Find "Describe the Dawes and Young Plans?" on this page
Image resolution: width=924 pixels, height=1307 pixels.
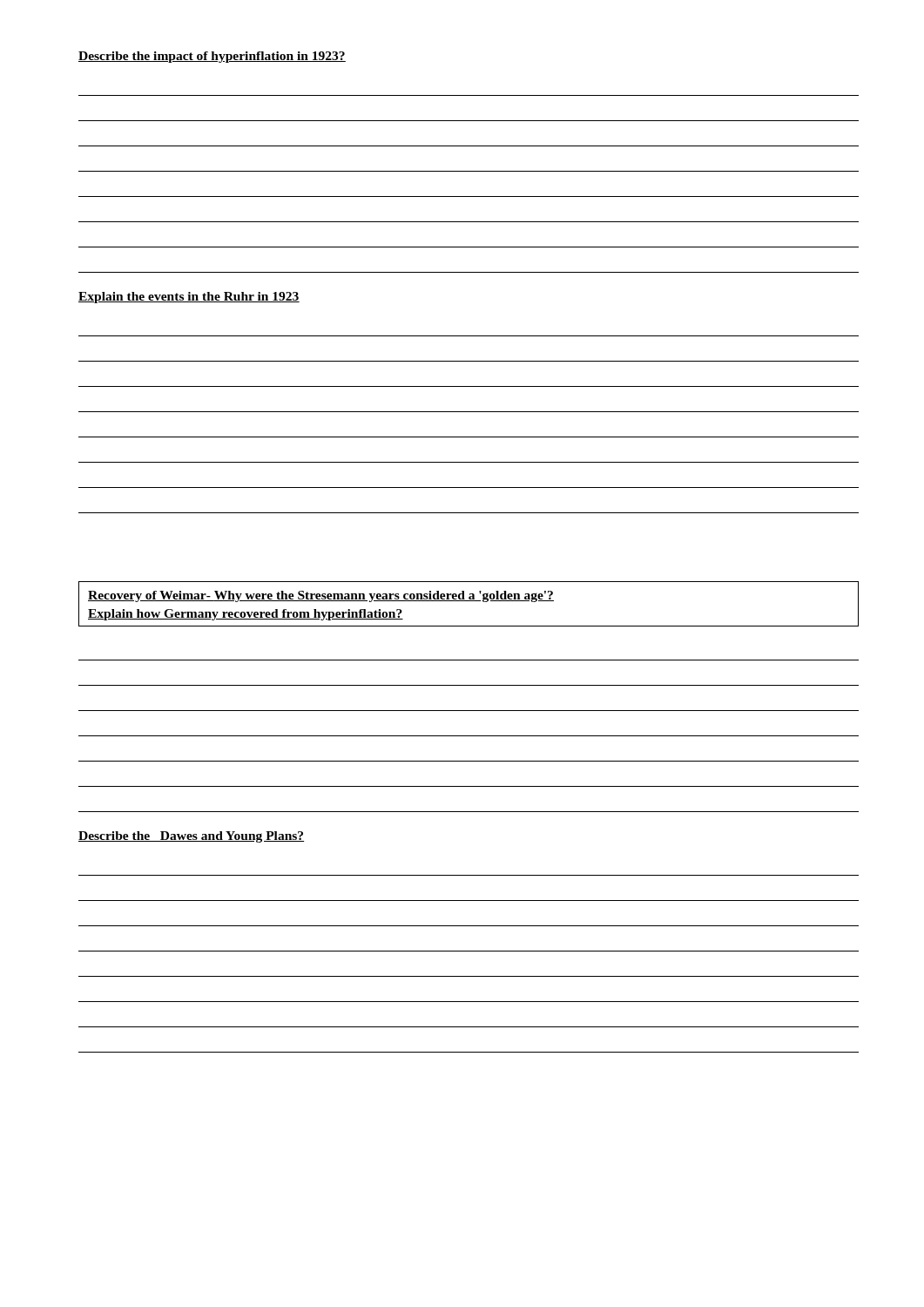[x=191, y=835]
